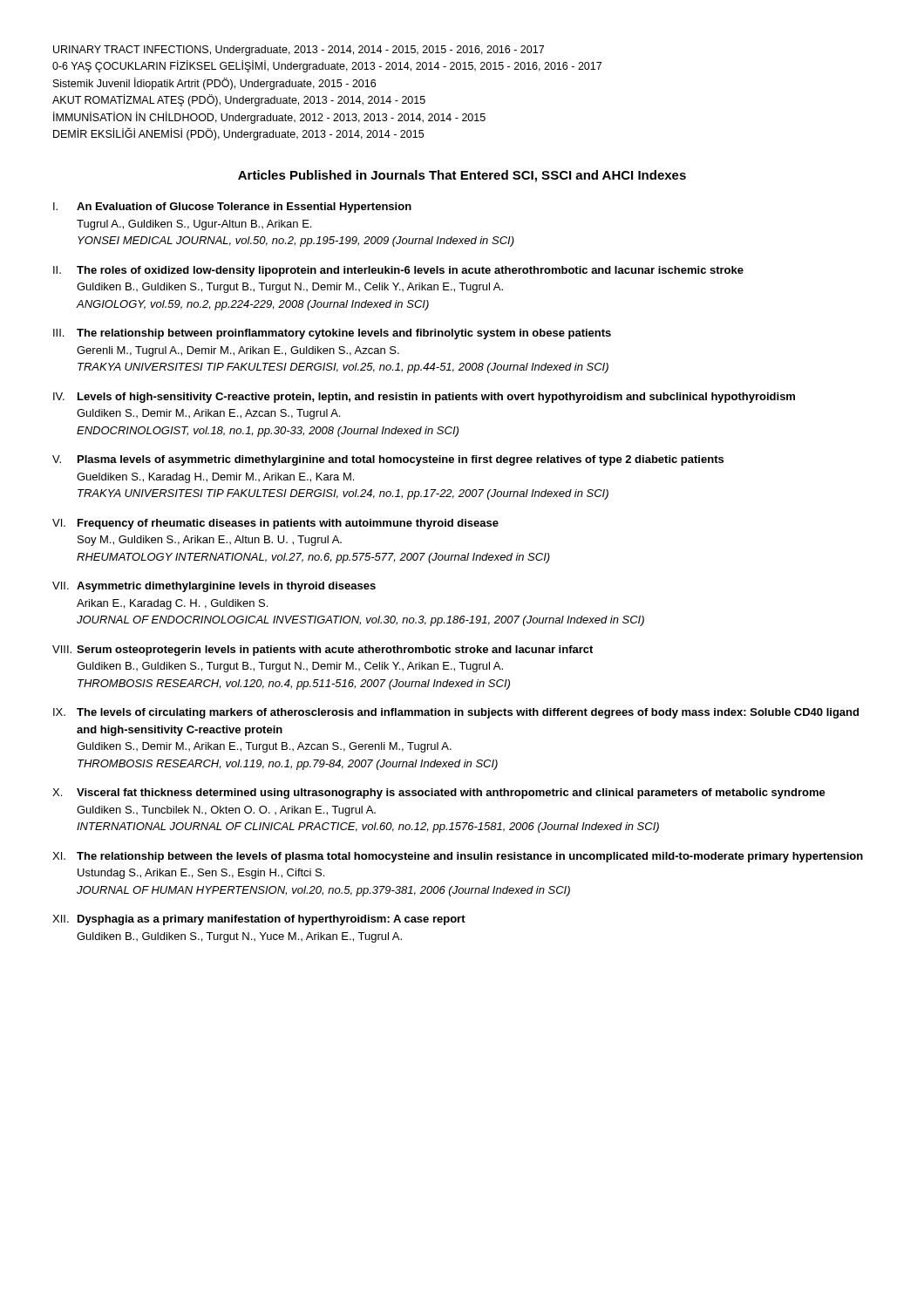This screenshot has width=924, height=1308.
Task: Navigate to the block starting "IV. Levels of"
Action: (x=424, y=398)
